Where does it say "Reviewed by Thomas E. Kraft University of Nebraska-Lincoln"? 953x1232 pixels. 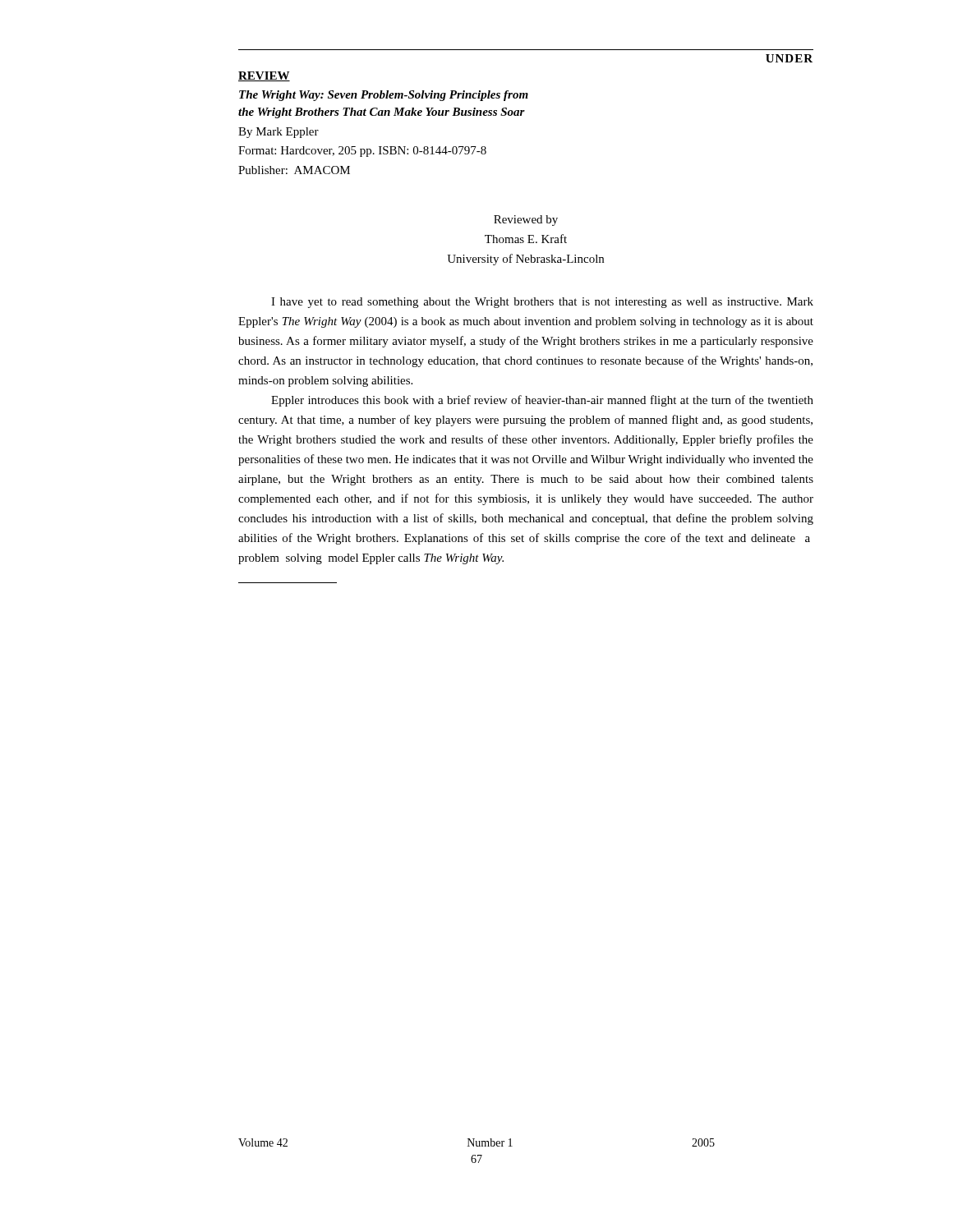[x=526, y=239]
